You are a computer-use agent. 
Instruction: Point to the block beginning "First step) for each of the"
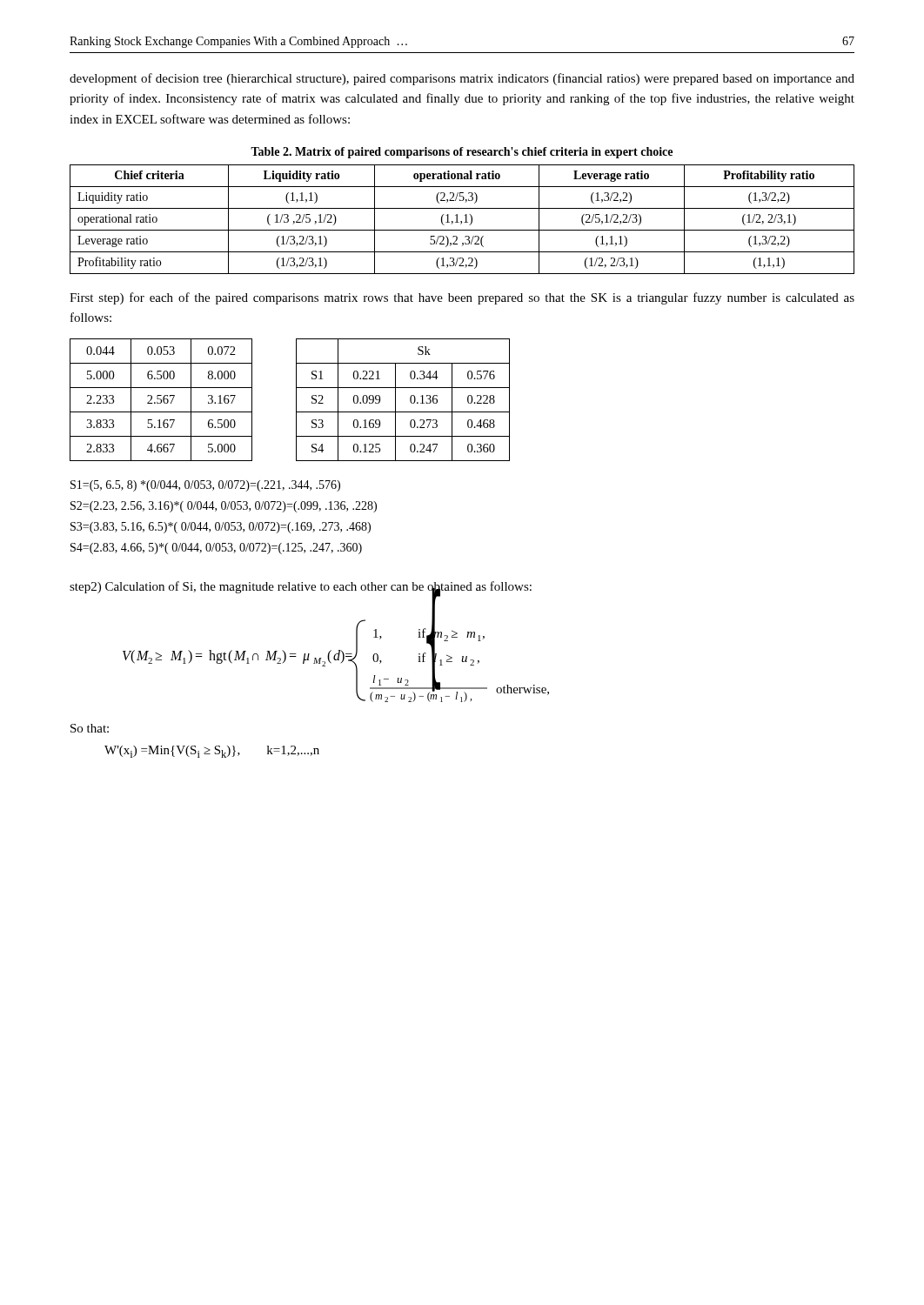coord(462,308)
